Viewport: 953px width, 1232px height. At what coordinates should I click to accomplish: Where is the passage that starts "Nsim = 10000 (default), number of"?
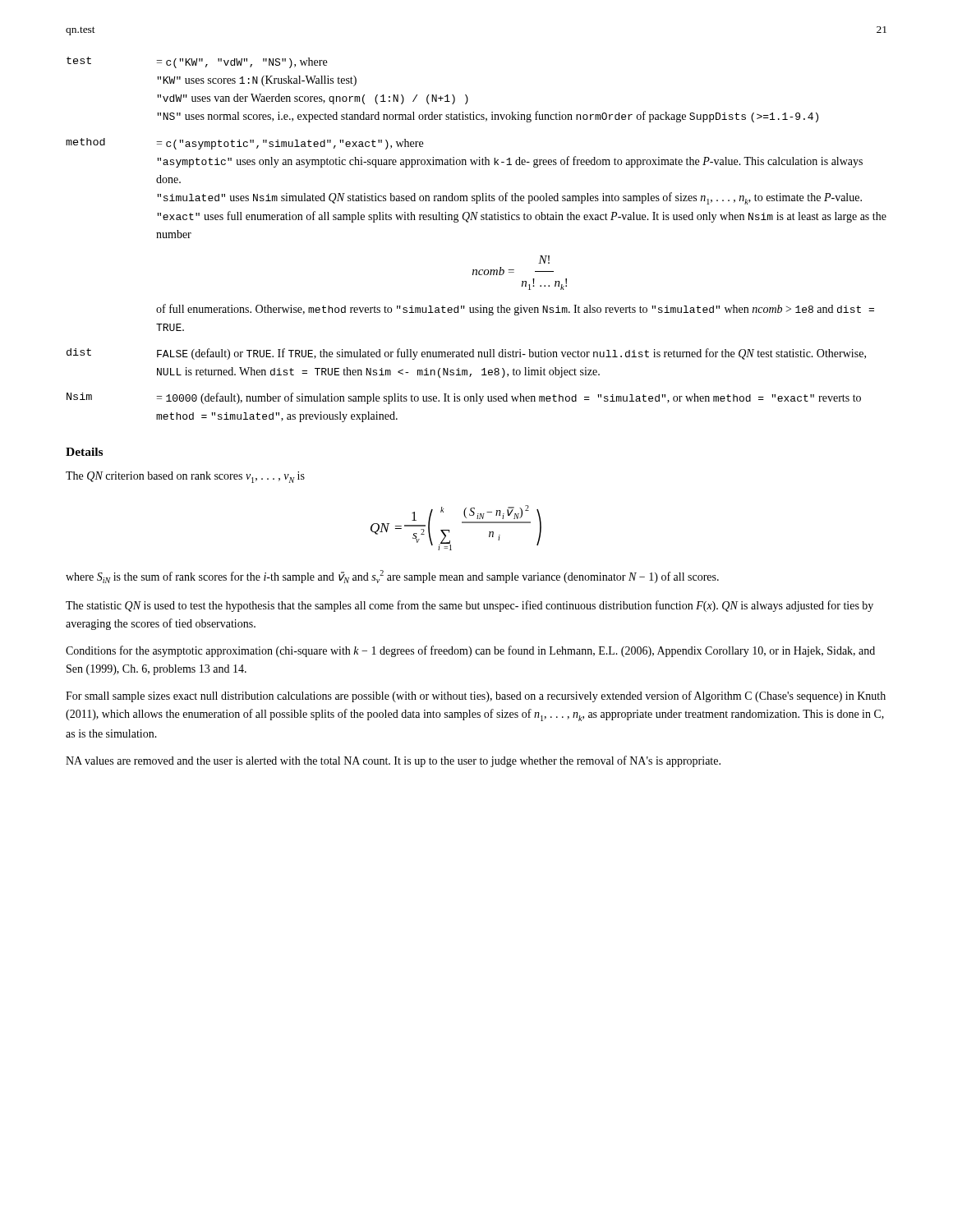(476, 408)
